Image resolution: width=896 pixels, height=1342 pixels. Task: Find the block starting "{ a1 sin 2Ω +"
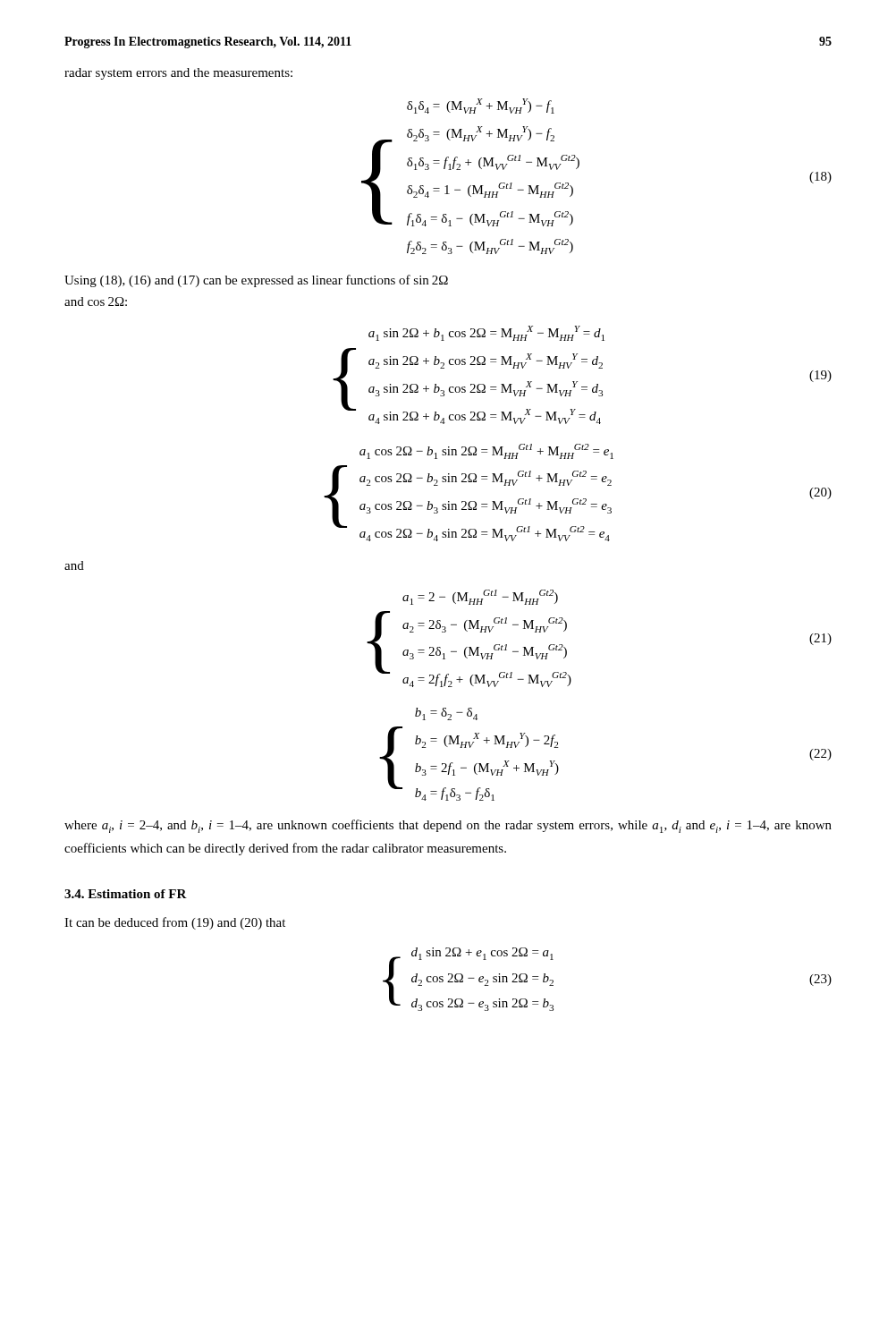coord(579,375)
